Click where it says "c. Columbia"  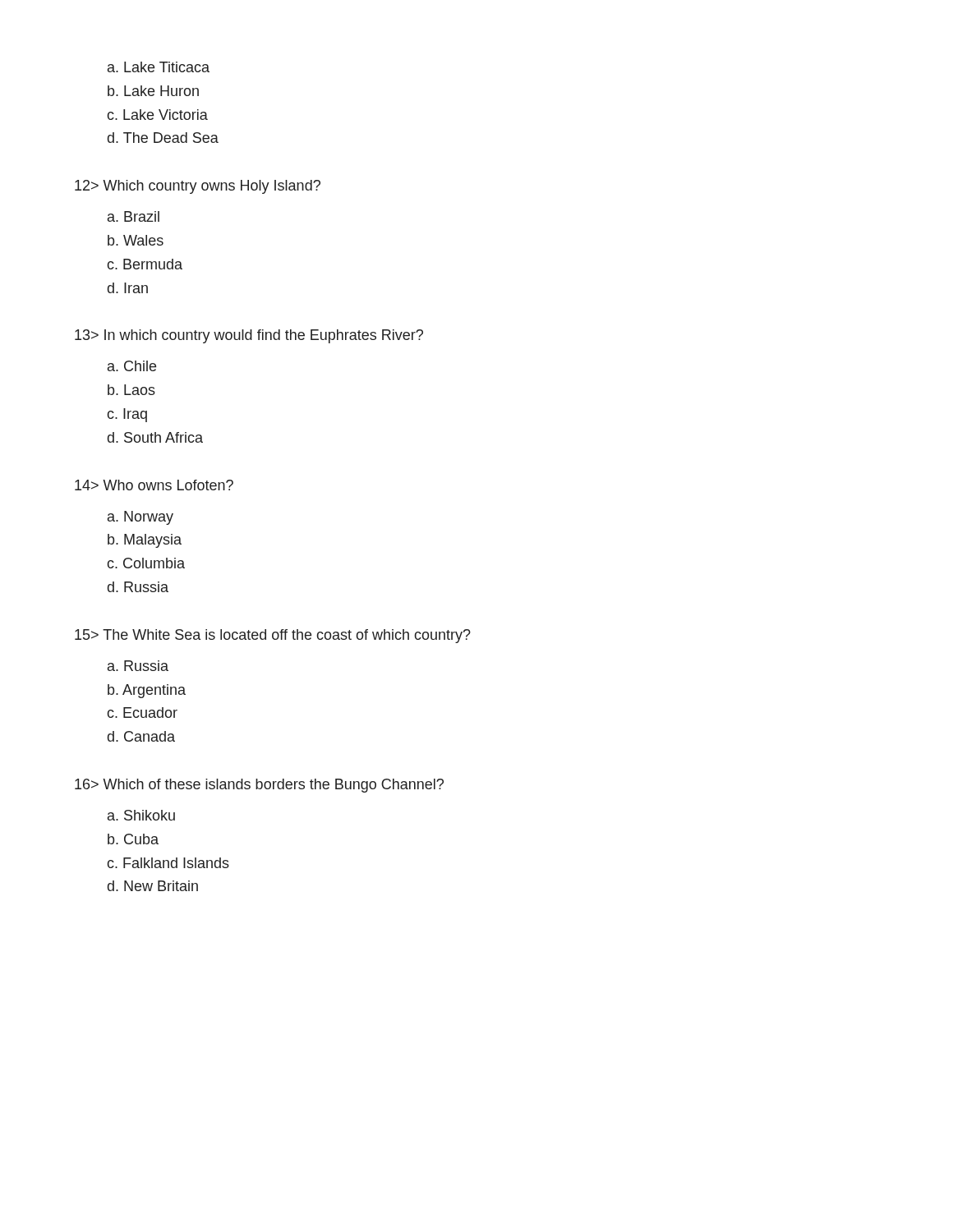pos(146,564)
